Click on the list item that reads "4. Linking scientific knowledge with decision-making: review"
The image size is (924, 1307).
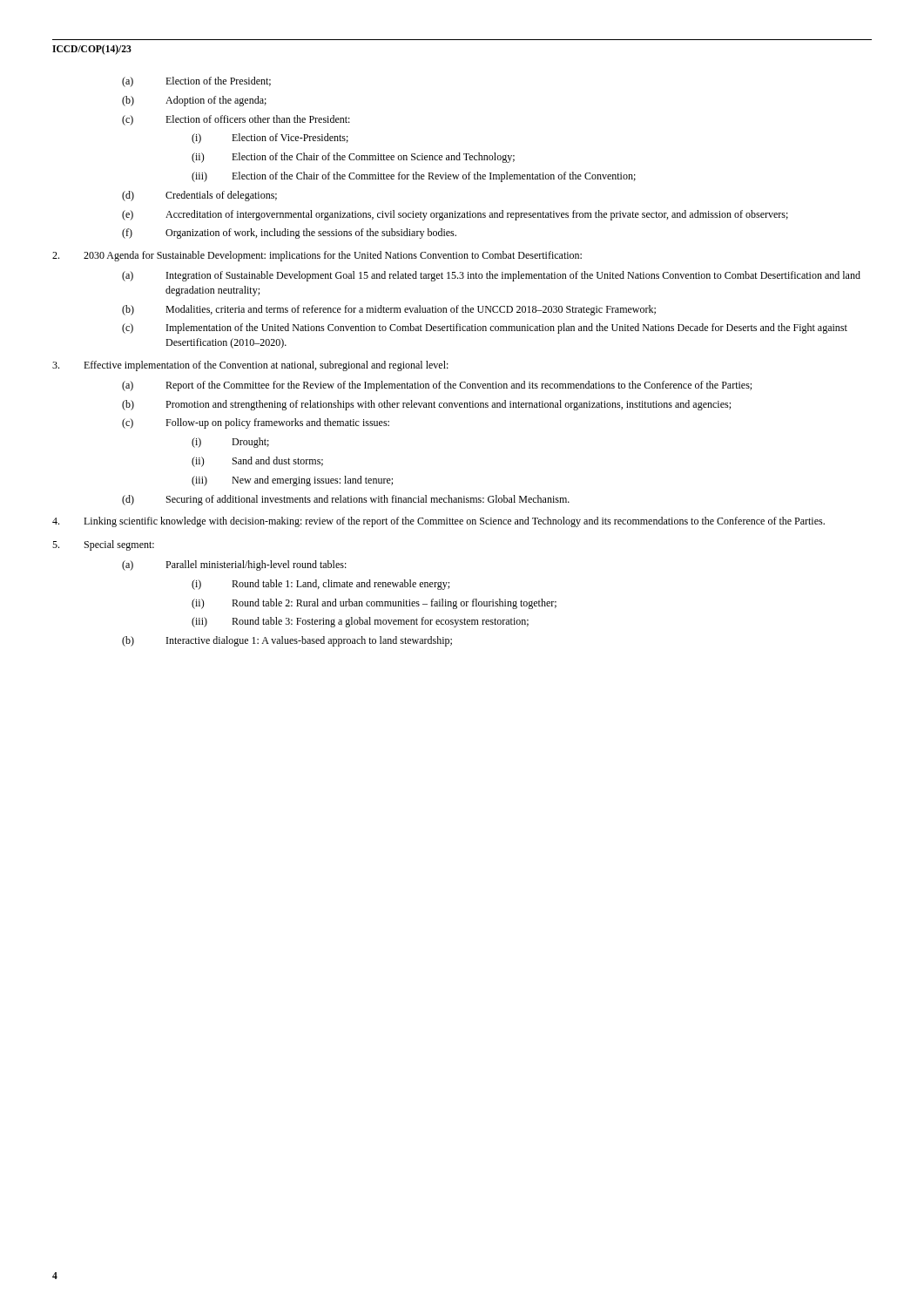point(462,522)
